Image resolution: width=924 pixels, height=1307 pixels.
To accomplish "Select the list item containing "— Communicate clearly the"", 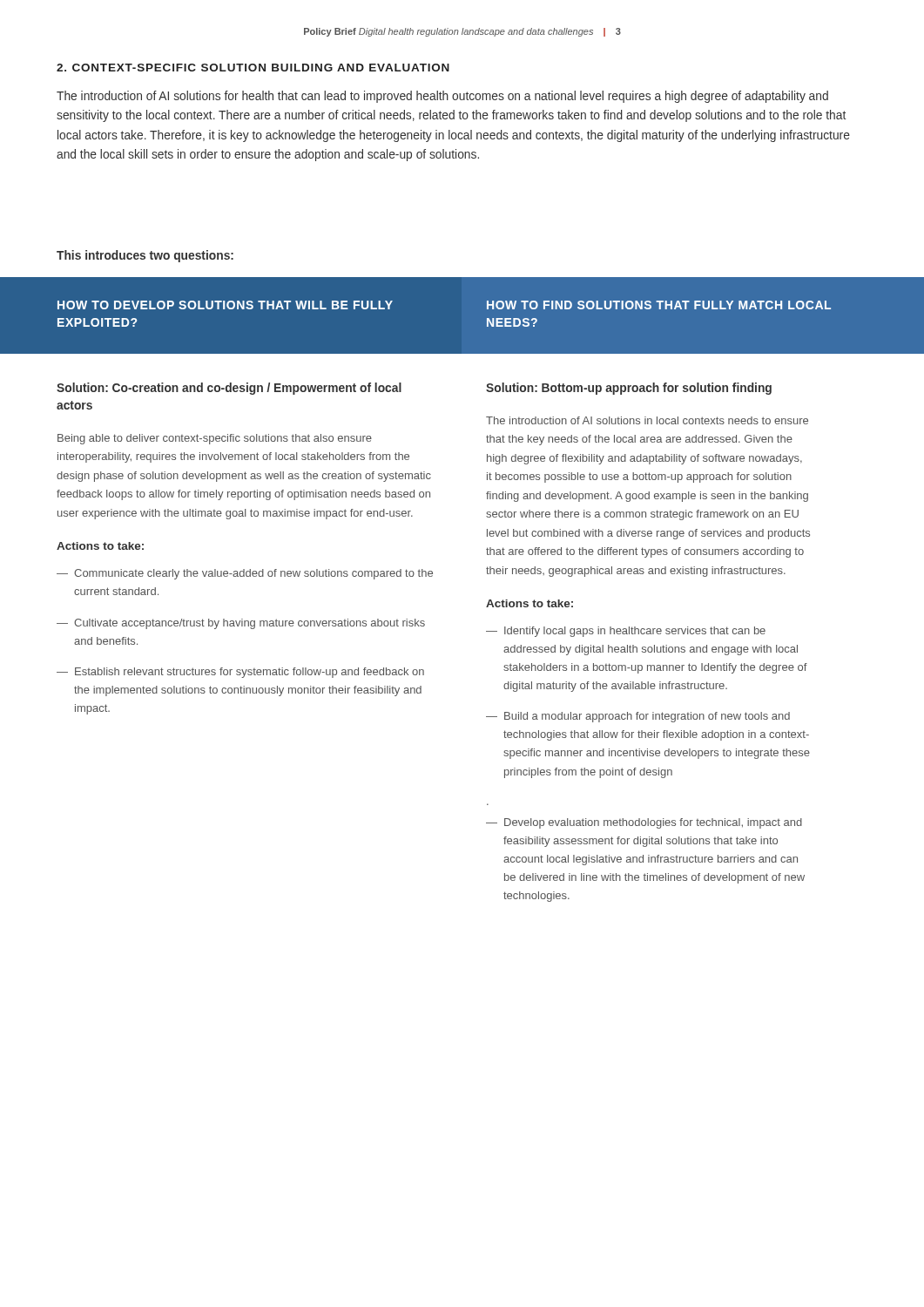I will pyautogui.click(x=245, y=581).
